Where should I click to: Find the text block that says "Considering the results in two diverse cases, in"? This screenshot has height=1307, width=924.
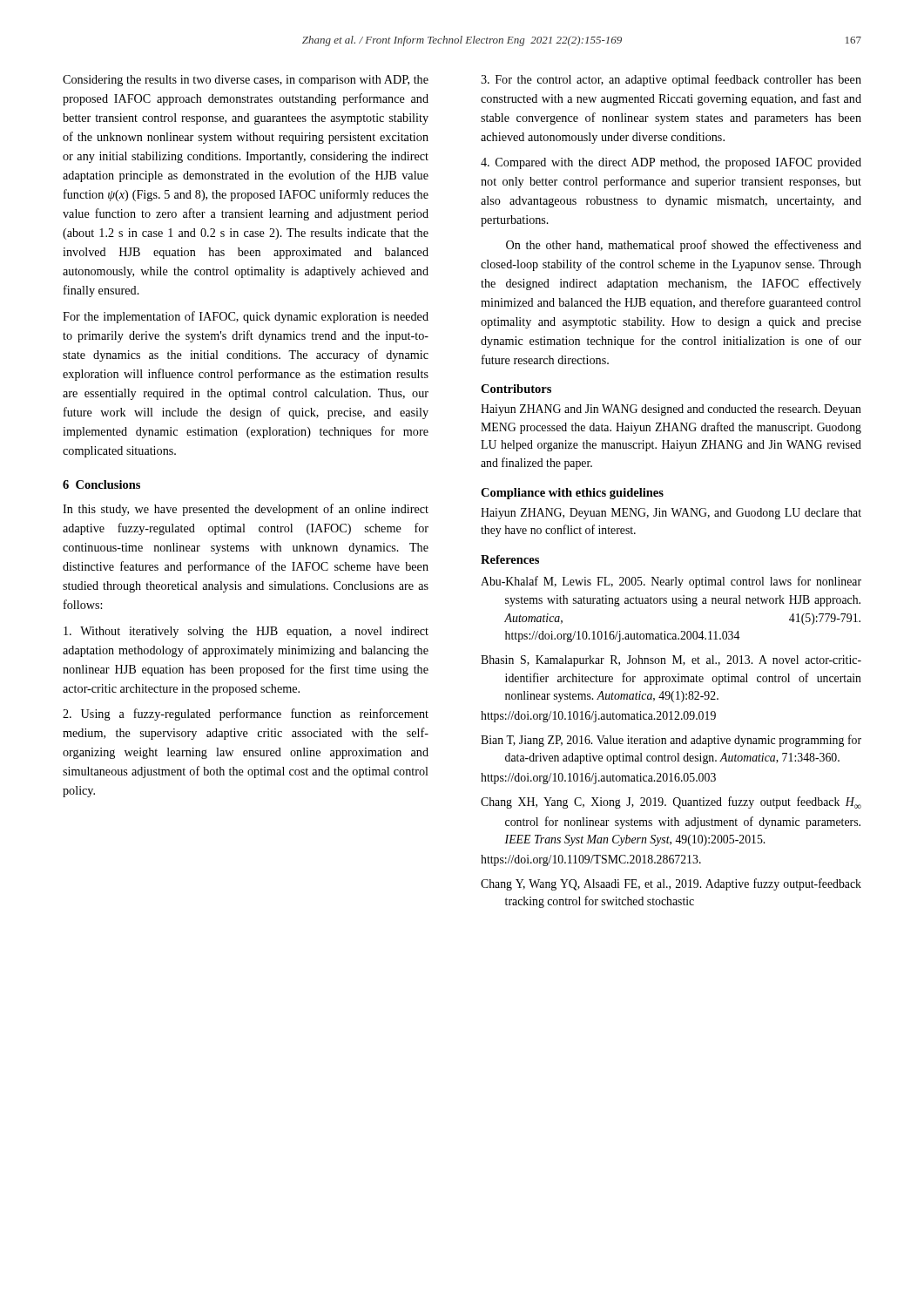(x=246, y=185)
